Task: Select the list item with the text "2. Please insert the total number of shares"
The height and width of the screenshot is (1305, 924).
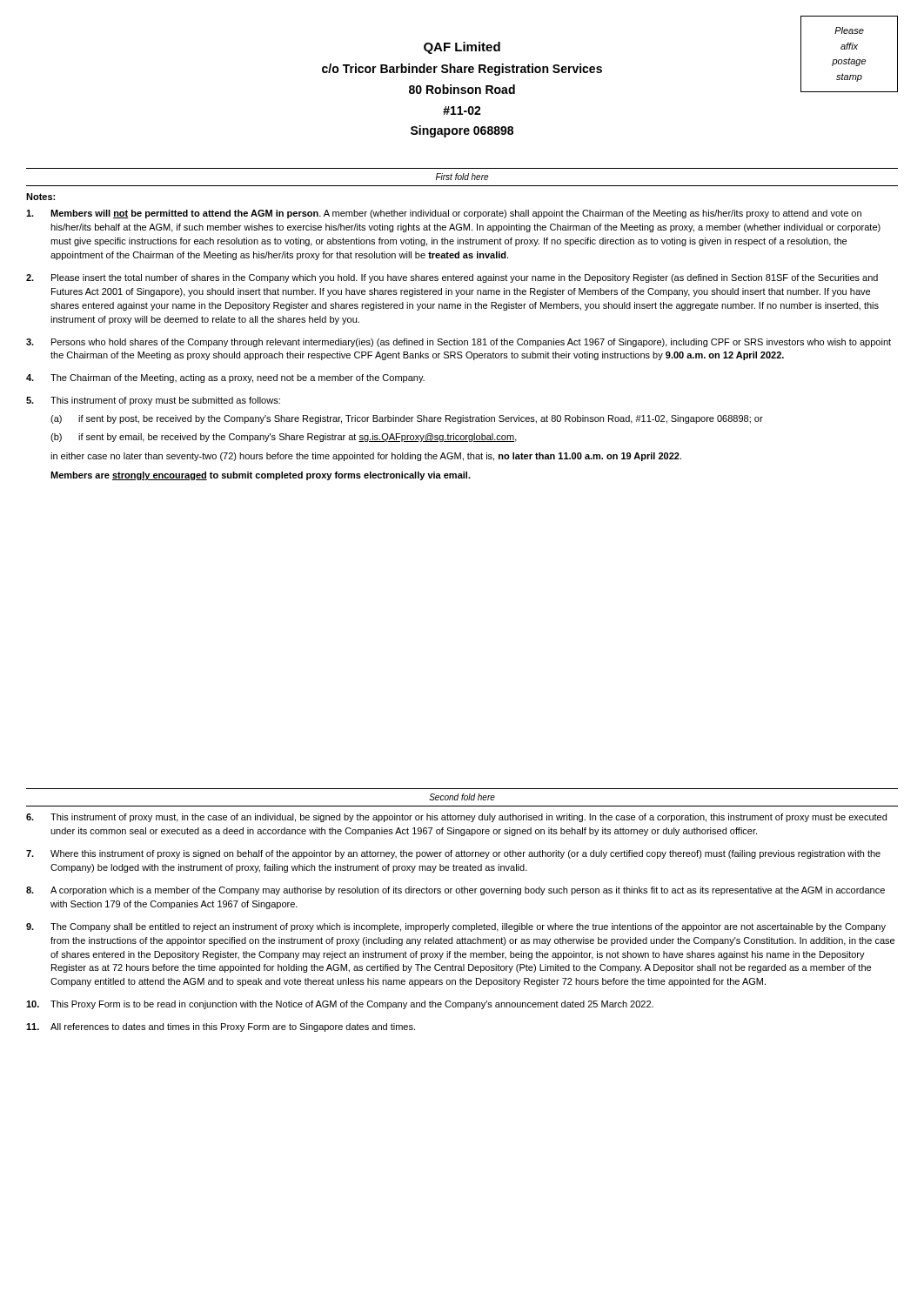Action: click(x=462, y=299)
